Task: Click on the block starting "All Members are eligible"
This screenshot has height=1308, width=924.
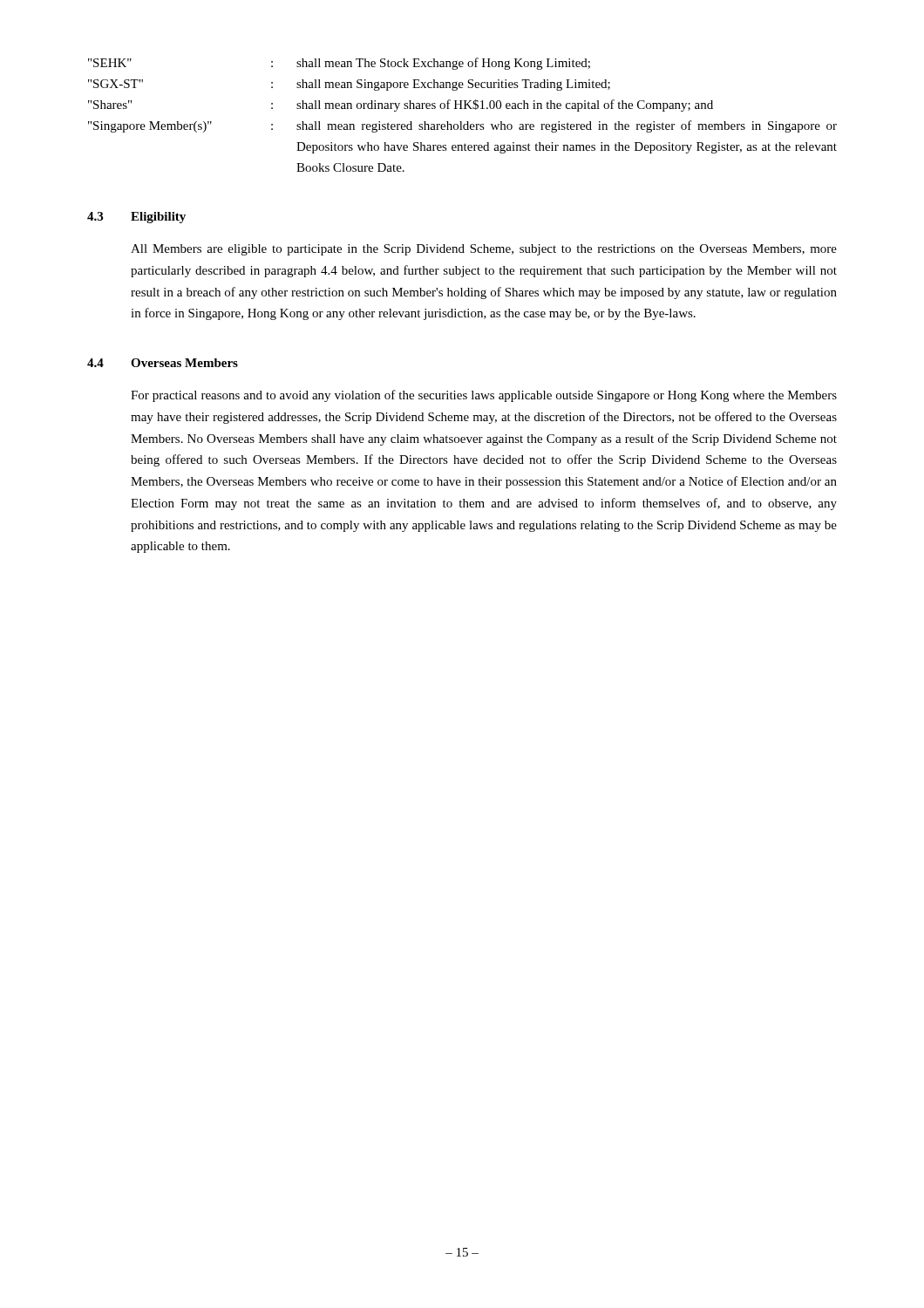Action: pos(484,281)
